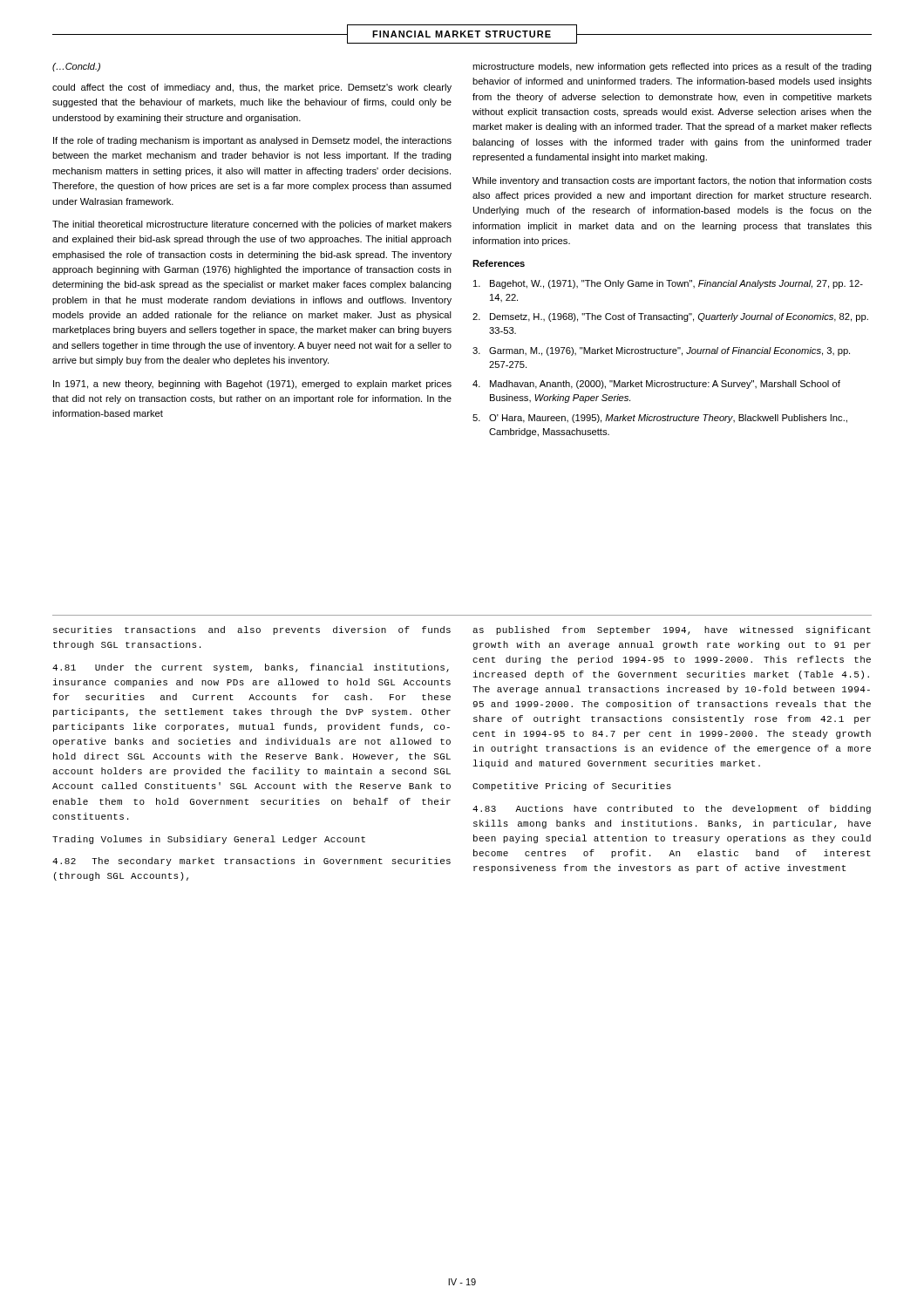Click on the element starting "4. Madhavan, Ananth, (2000), "Market Microstructure:"
Image resolution: width=924 pixels, height=1308 pixels.
tap(672, 391)
